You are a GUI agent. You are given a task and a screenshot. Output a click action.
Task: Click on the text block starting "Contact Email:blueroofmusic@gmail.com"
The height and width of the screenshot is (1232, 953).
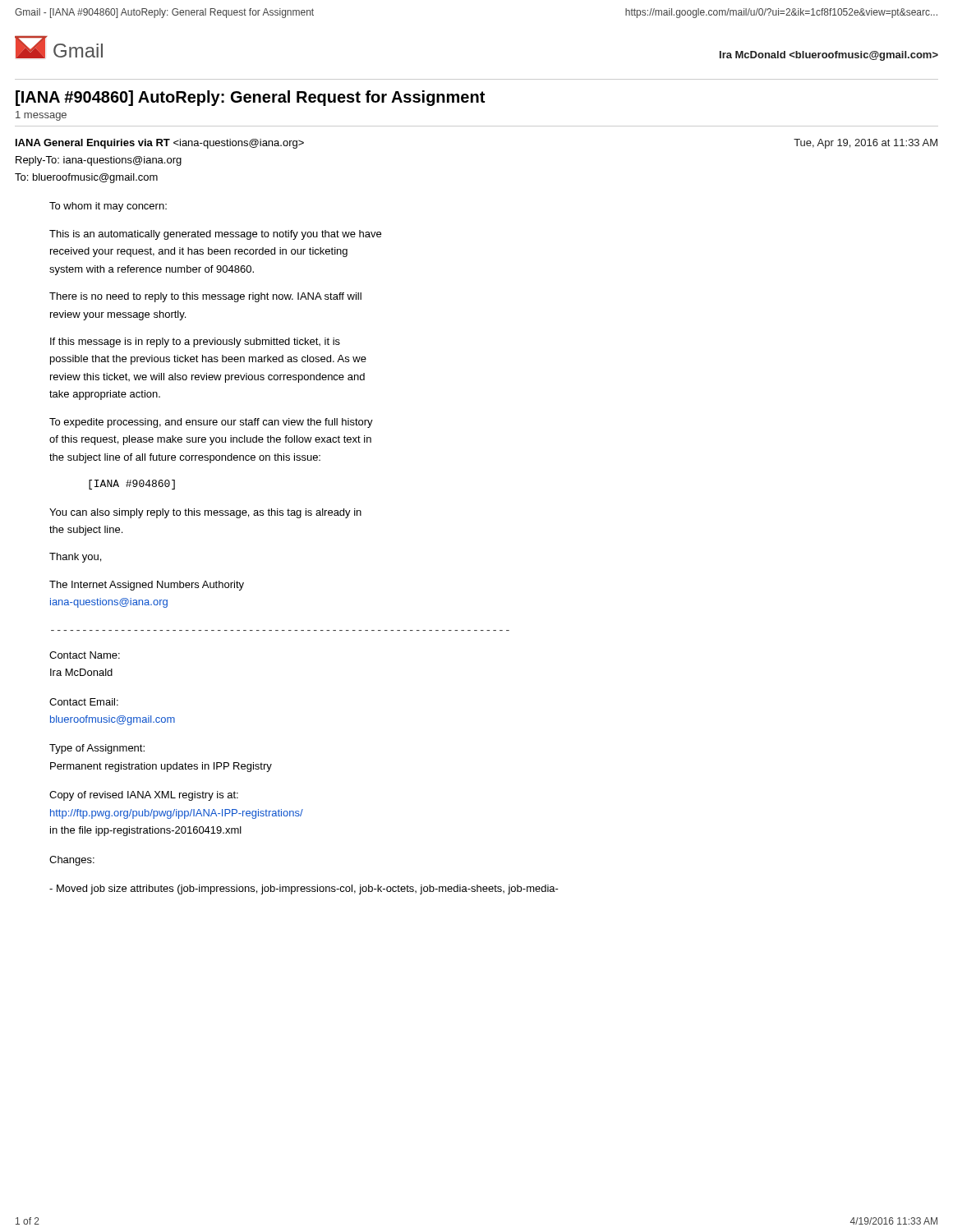(x=112, y=710)
